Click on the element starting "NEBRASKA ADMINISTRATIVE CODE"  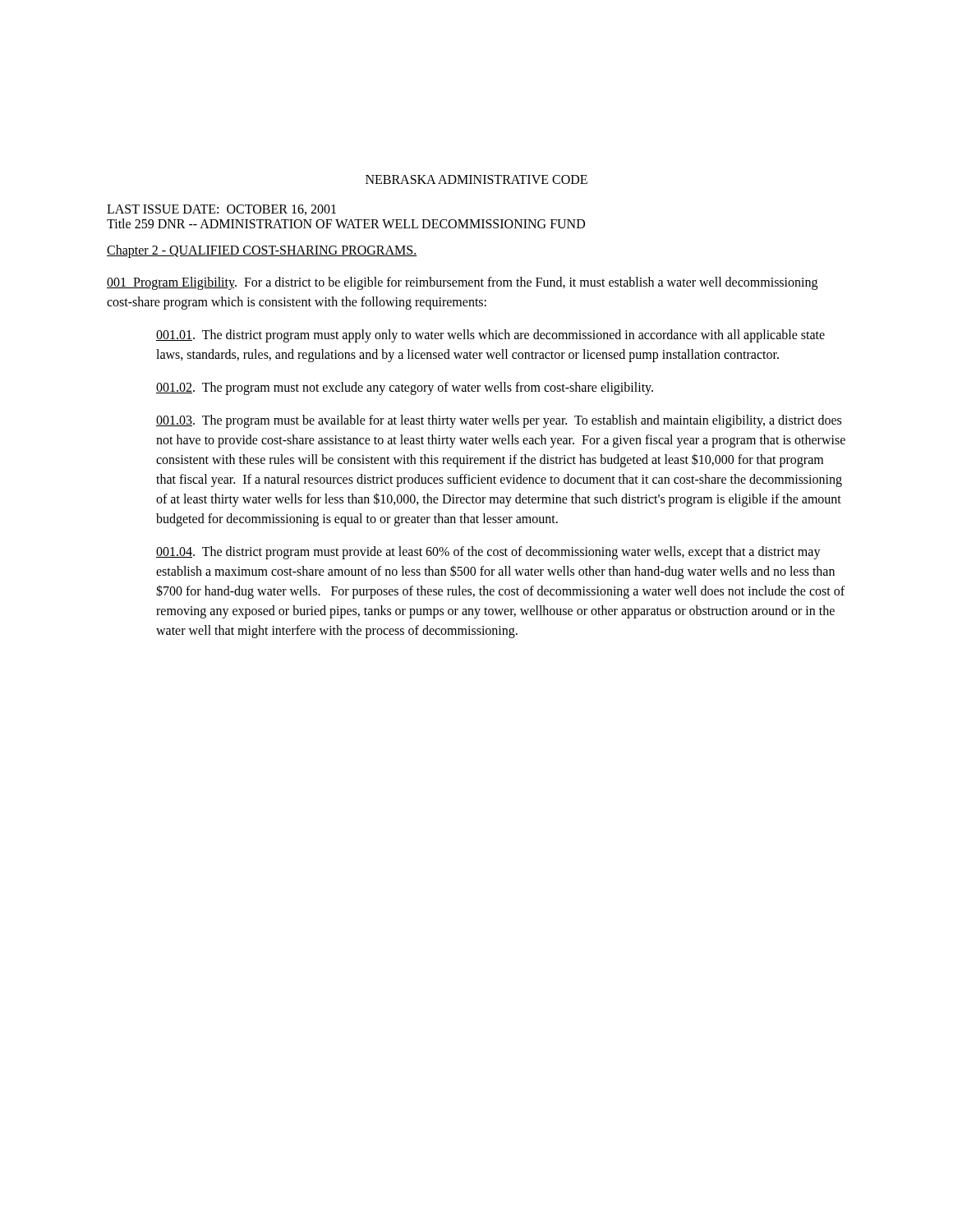point(476,179)
